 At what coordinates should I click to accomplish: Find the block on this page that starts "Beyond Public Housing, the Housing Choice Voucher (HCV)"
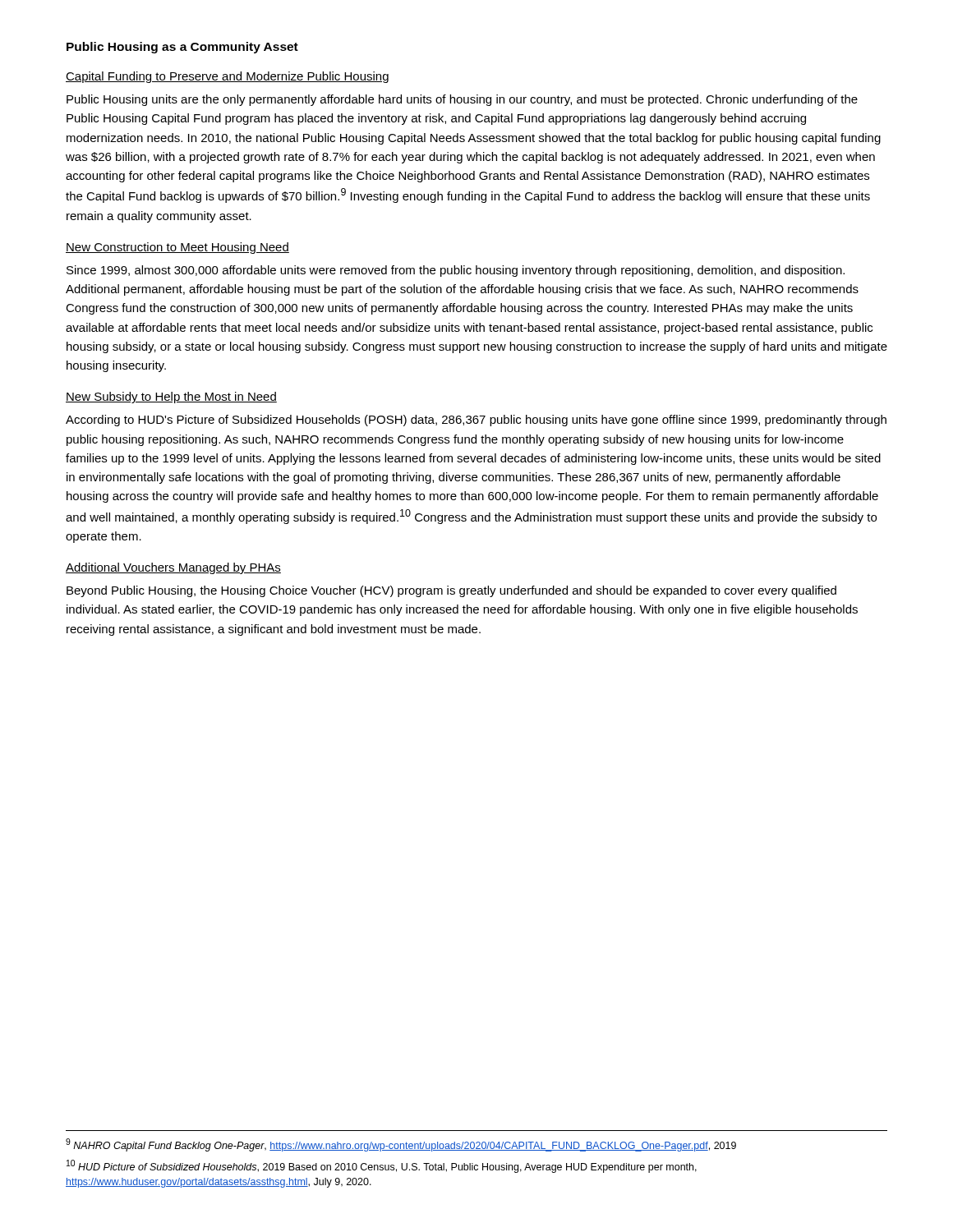(462, 609)
